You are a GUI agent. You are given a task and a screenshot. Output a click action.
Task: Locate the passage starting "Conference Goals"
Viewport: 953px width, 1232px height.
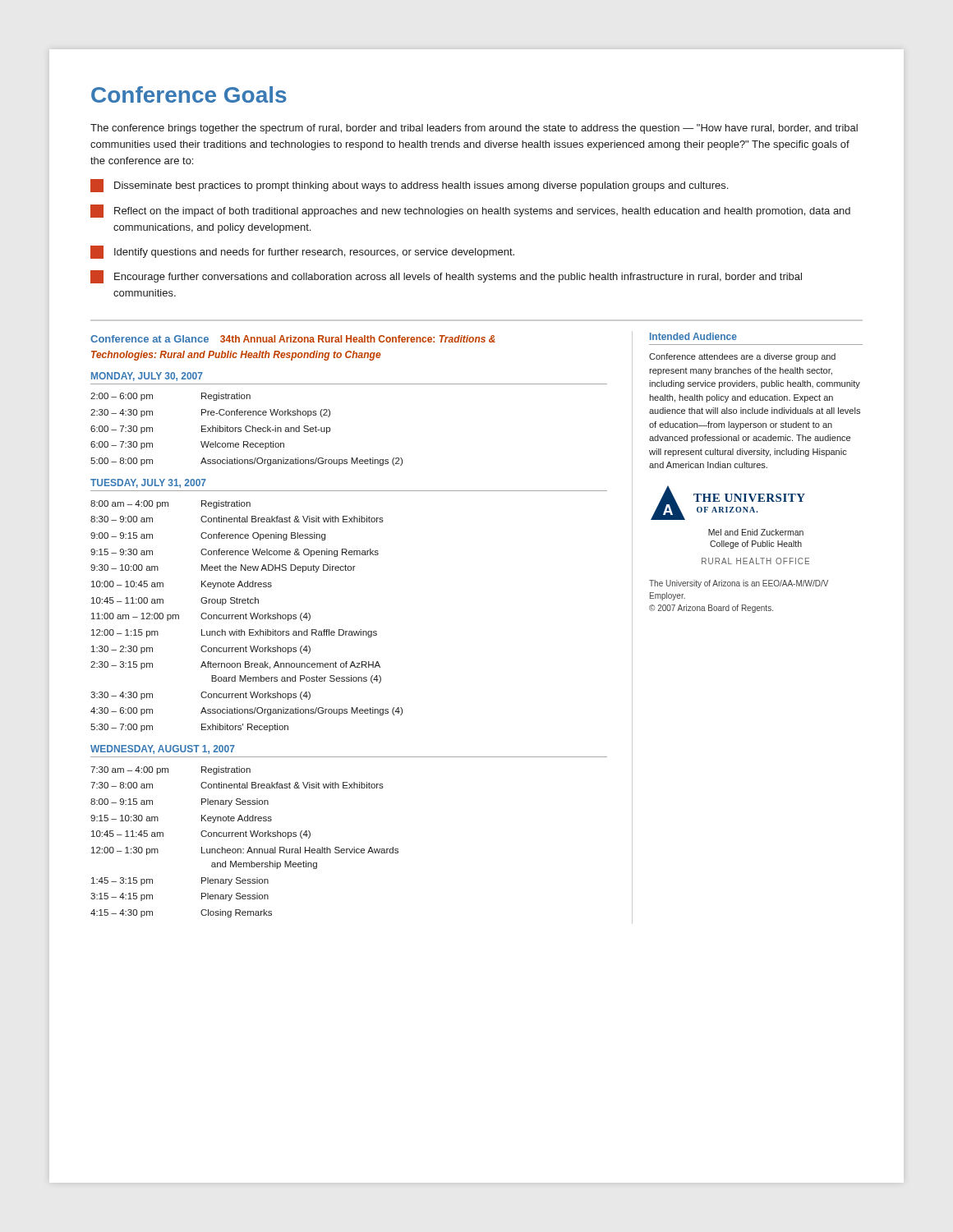tap(189, 95)
